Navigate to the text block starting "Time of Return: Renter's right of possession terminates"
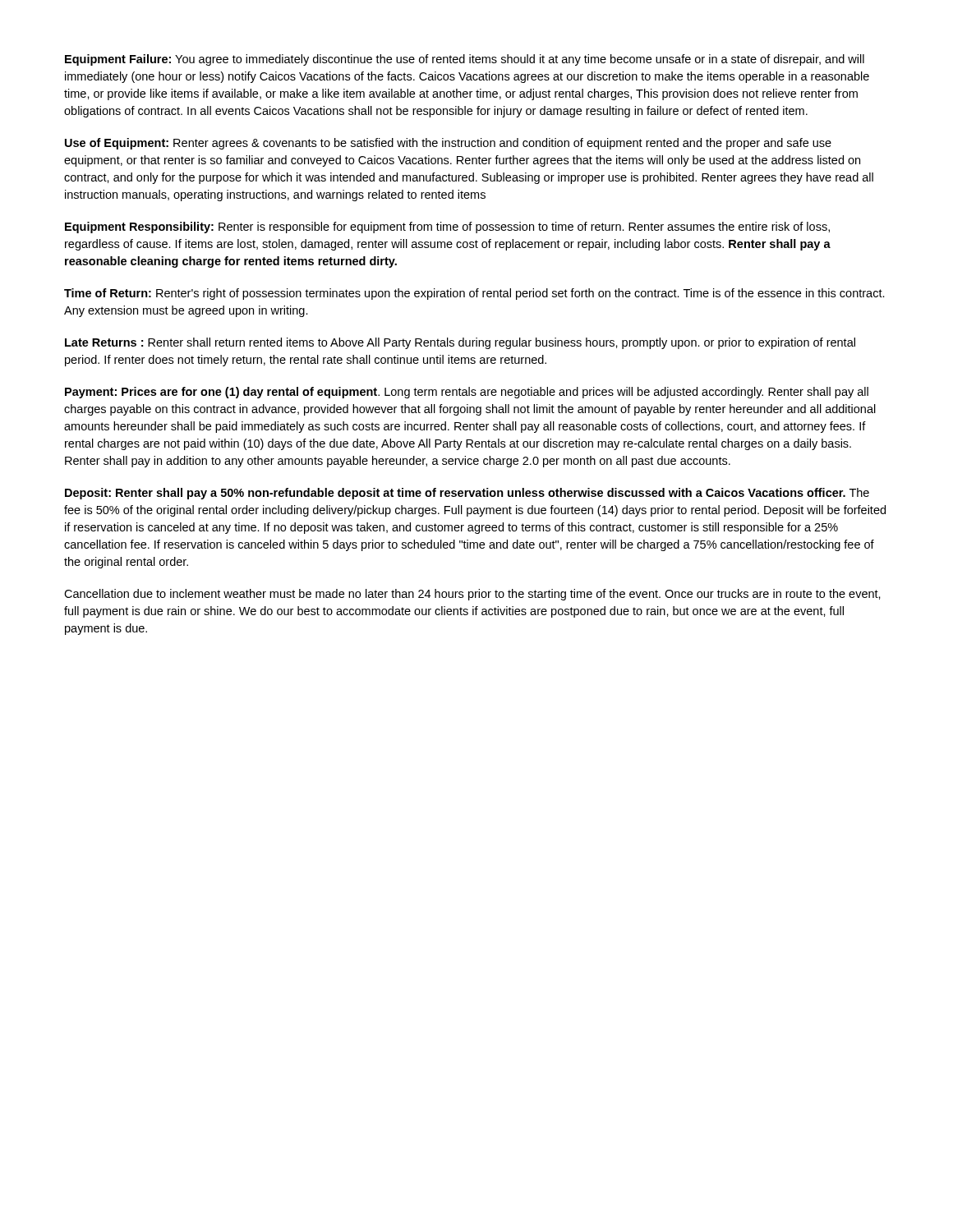 pyautogui.click(x=475, y=302)
